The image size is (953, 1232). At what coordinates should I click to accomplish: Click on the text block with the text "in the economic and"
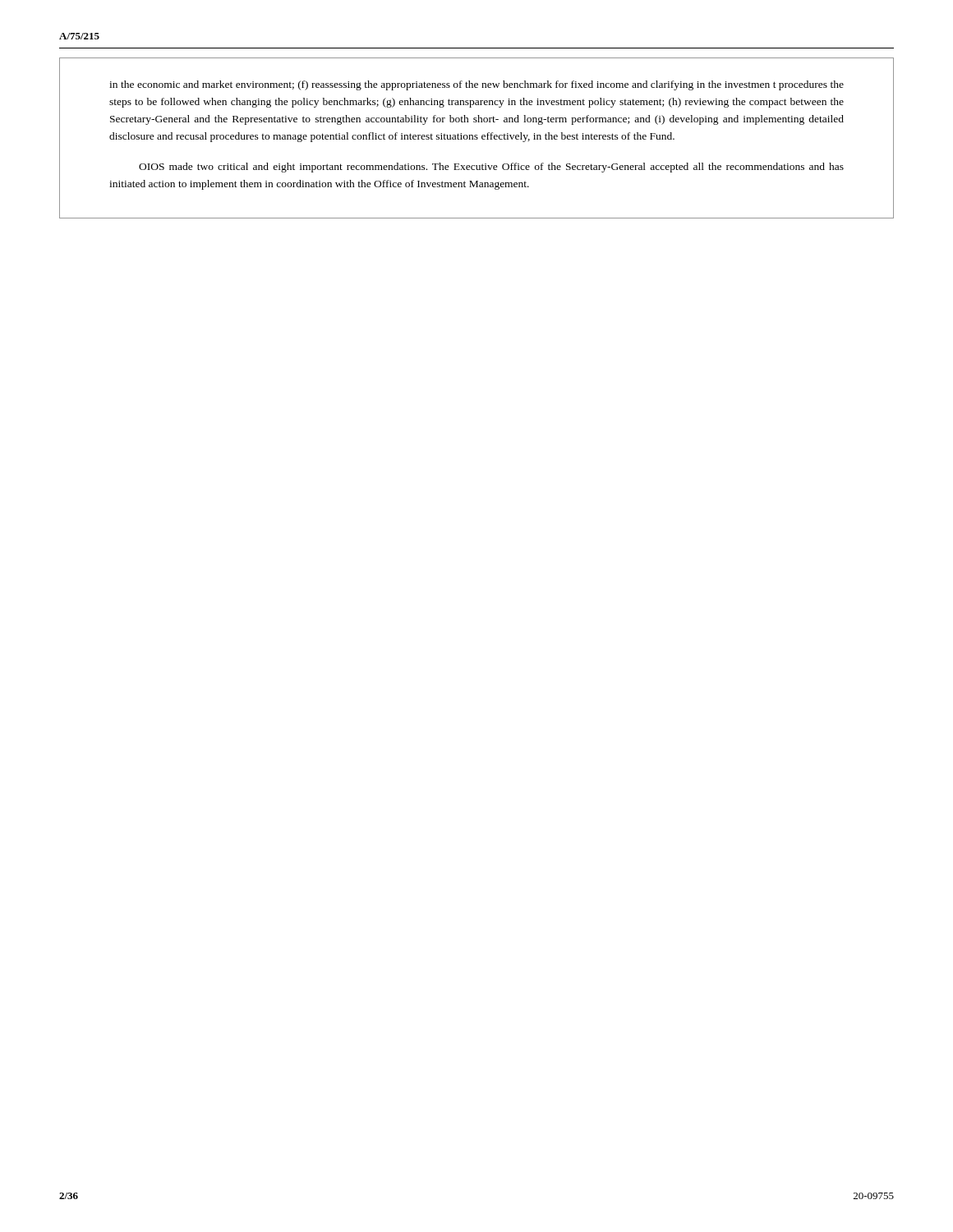(x=476, y=111)
